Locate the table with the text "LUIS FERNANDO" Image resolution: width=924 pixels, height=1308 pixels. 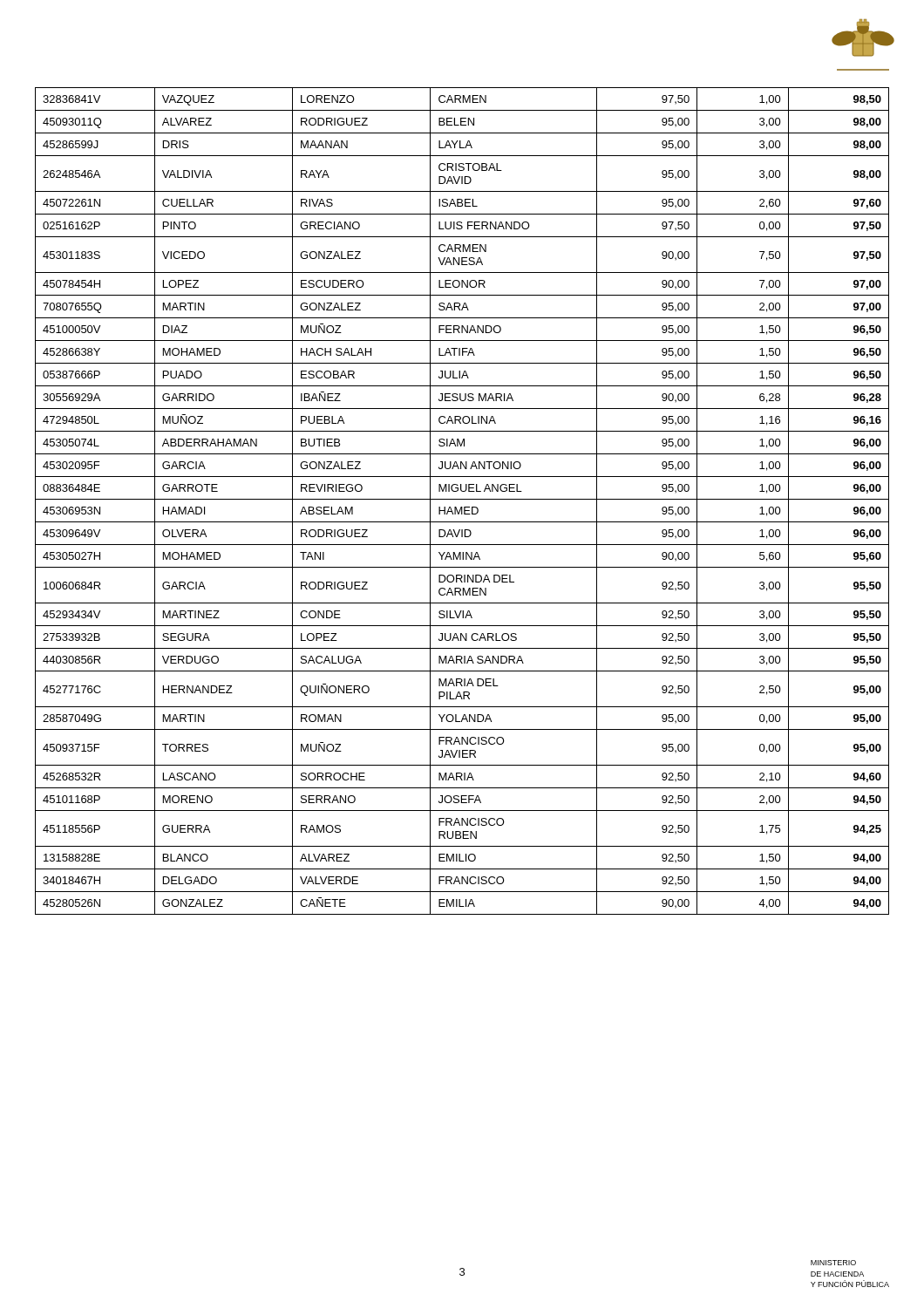pyautogui.click(x=462, y=501)
